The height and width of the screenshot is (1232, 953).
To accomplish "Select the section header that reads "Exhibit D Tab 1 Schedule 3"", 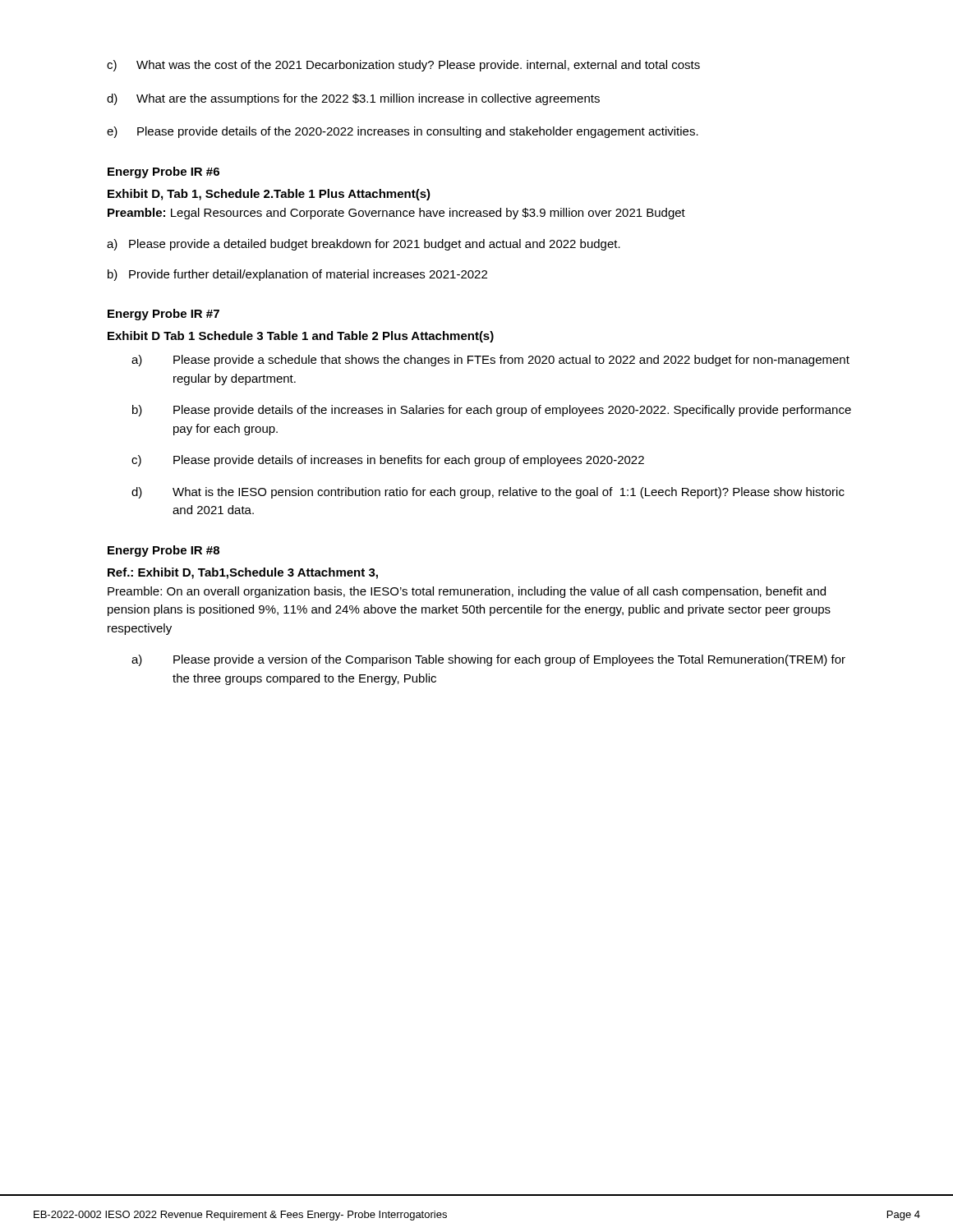I will click(300, 336).
